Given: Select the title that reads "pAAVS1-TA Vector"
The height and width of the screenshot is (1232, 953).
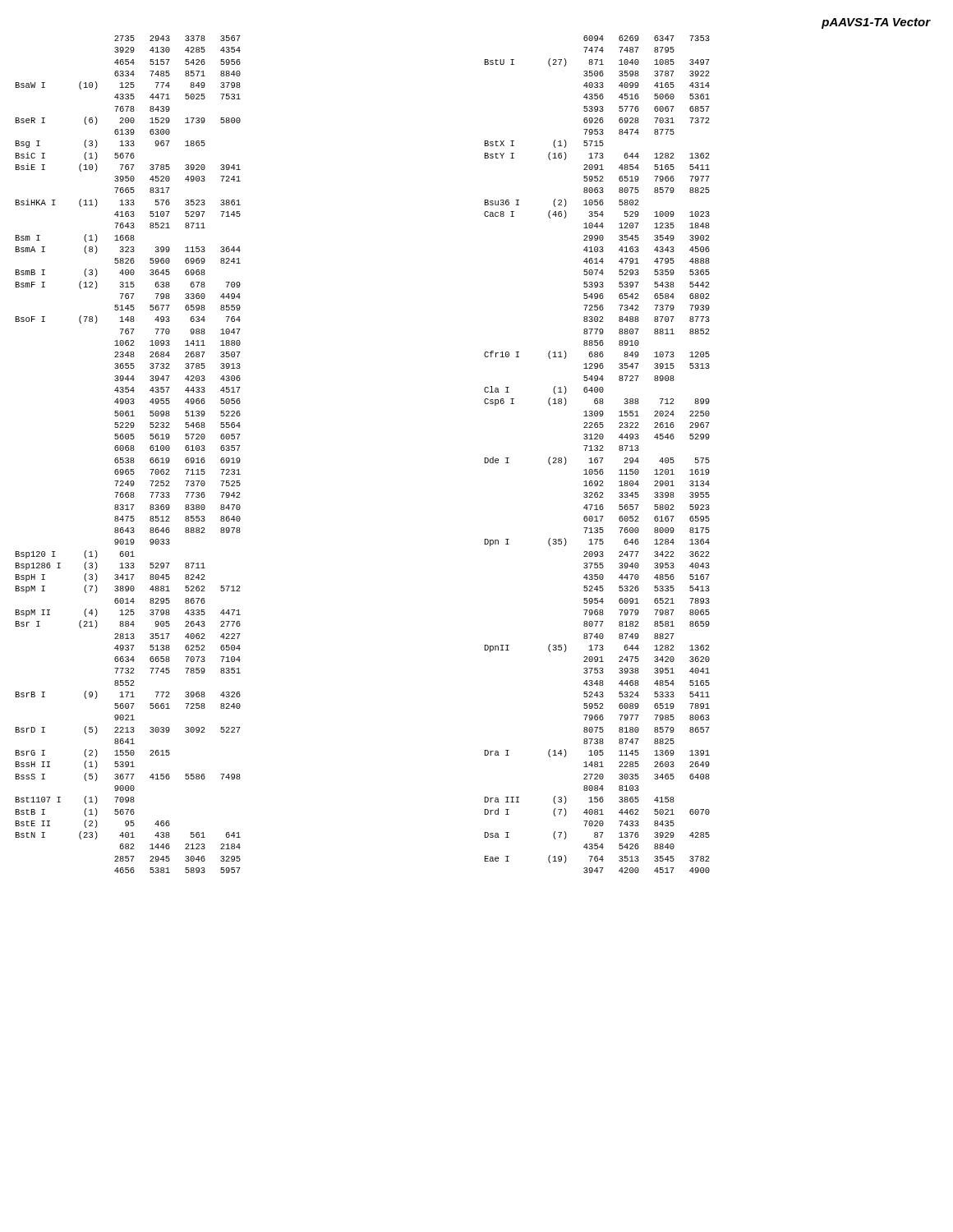Looking at the screenshot, I should click(876, 22).
